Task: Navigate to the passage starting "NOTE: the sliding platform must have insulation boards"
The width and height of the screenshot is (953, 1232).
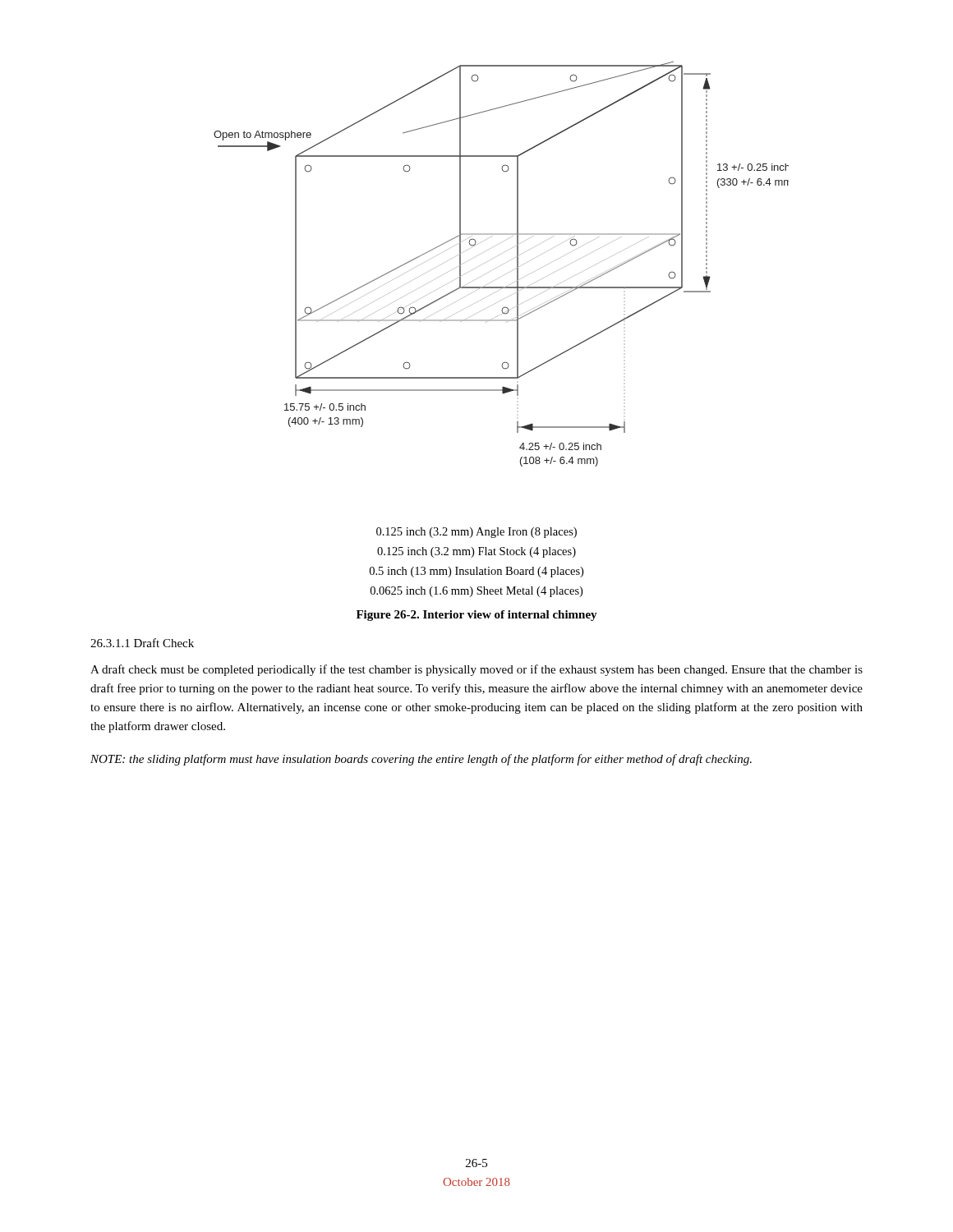Action: coord(421,759)
